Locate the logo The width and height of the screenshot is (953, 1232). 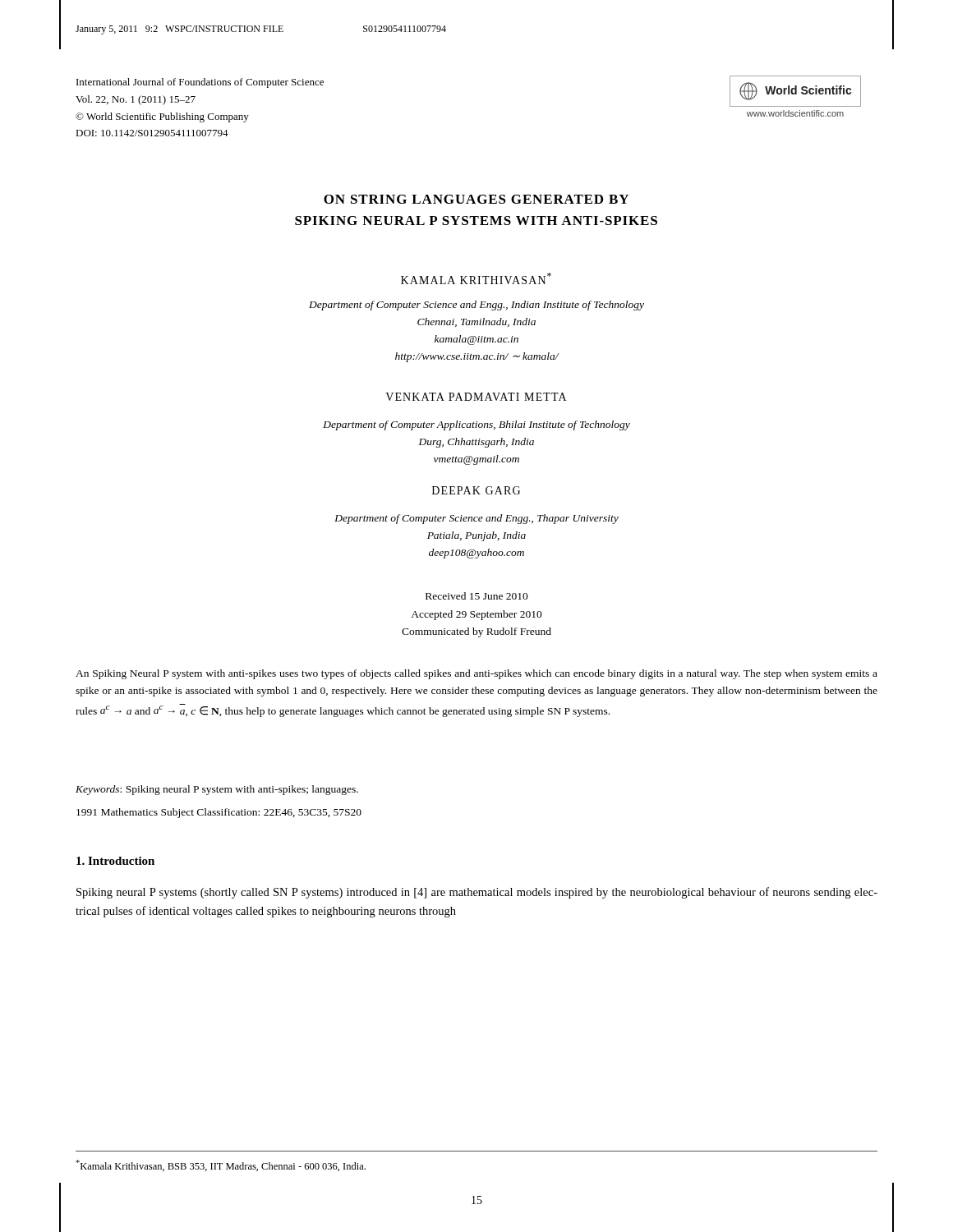[x=795, y=97]
